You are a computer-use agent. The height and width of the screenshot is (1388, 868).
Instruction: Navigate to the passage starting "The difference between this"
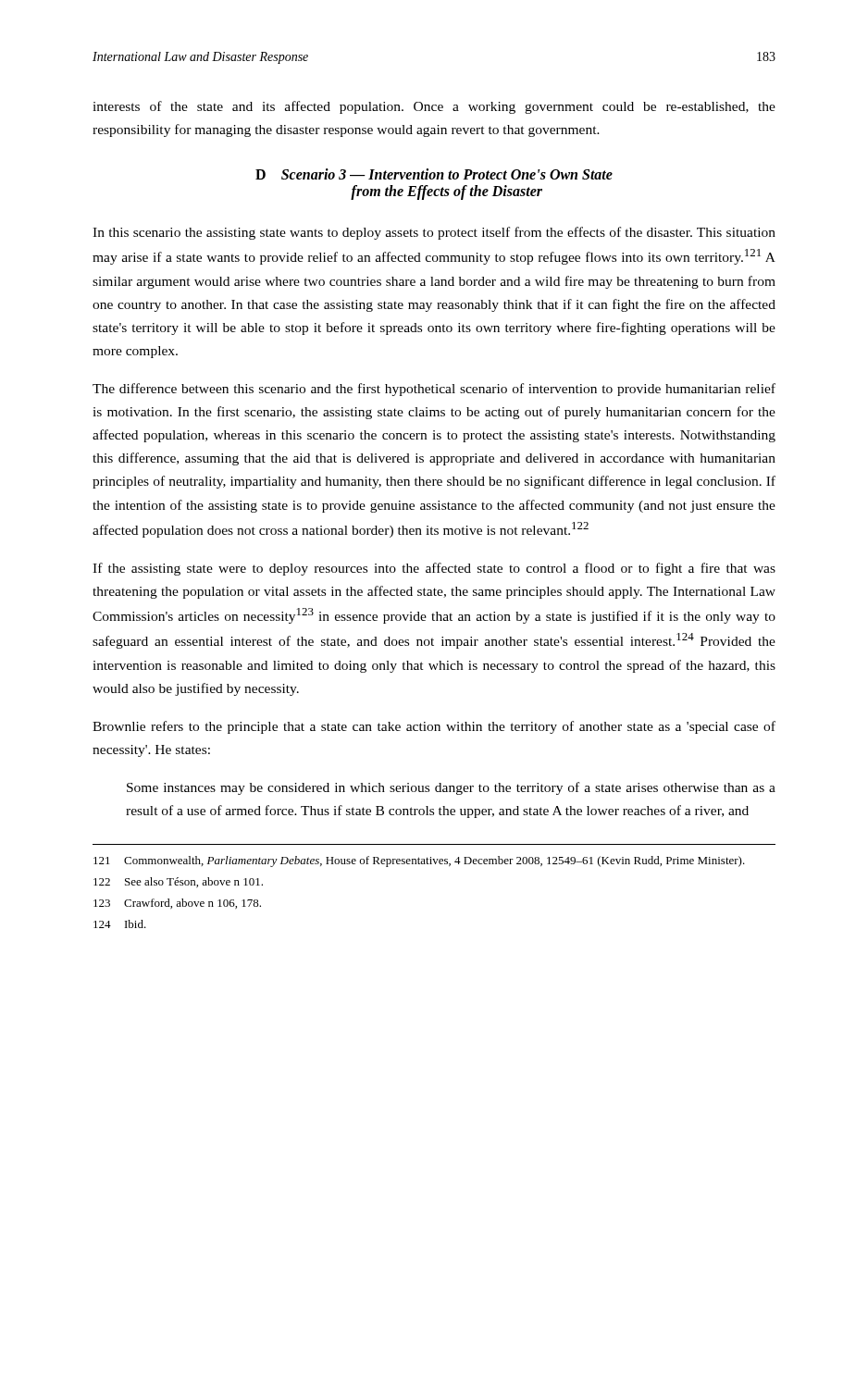(434, 459)
